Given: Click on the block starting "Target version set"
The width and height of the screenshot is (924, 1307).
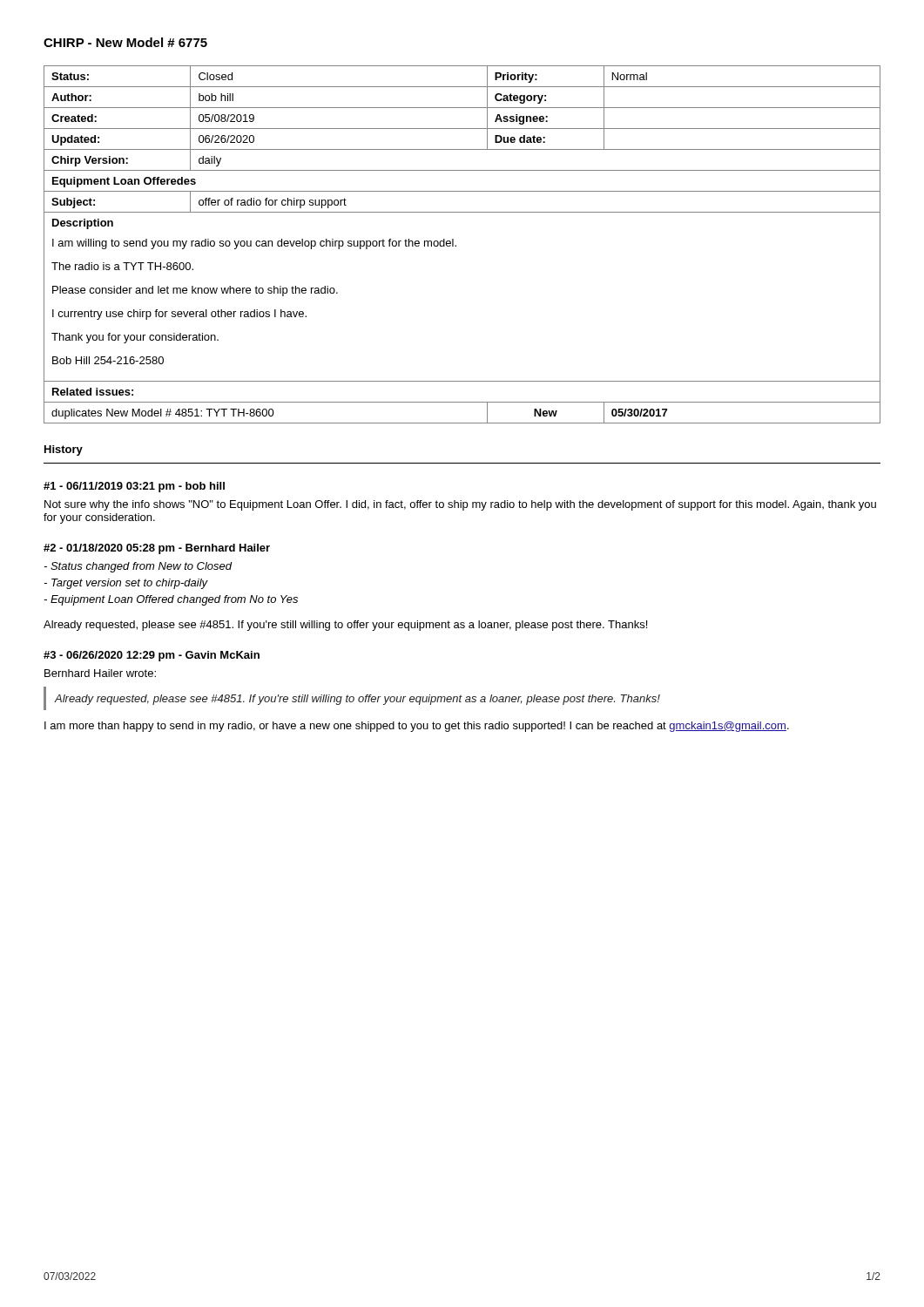Looking at the screenshot, I should pos(125,583).
